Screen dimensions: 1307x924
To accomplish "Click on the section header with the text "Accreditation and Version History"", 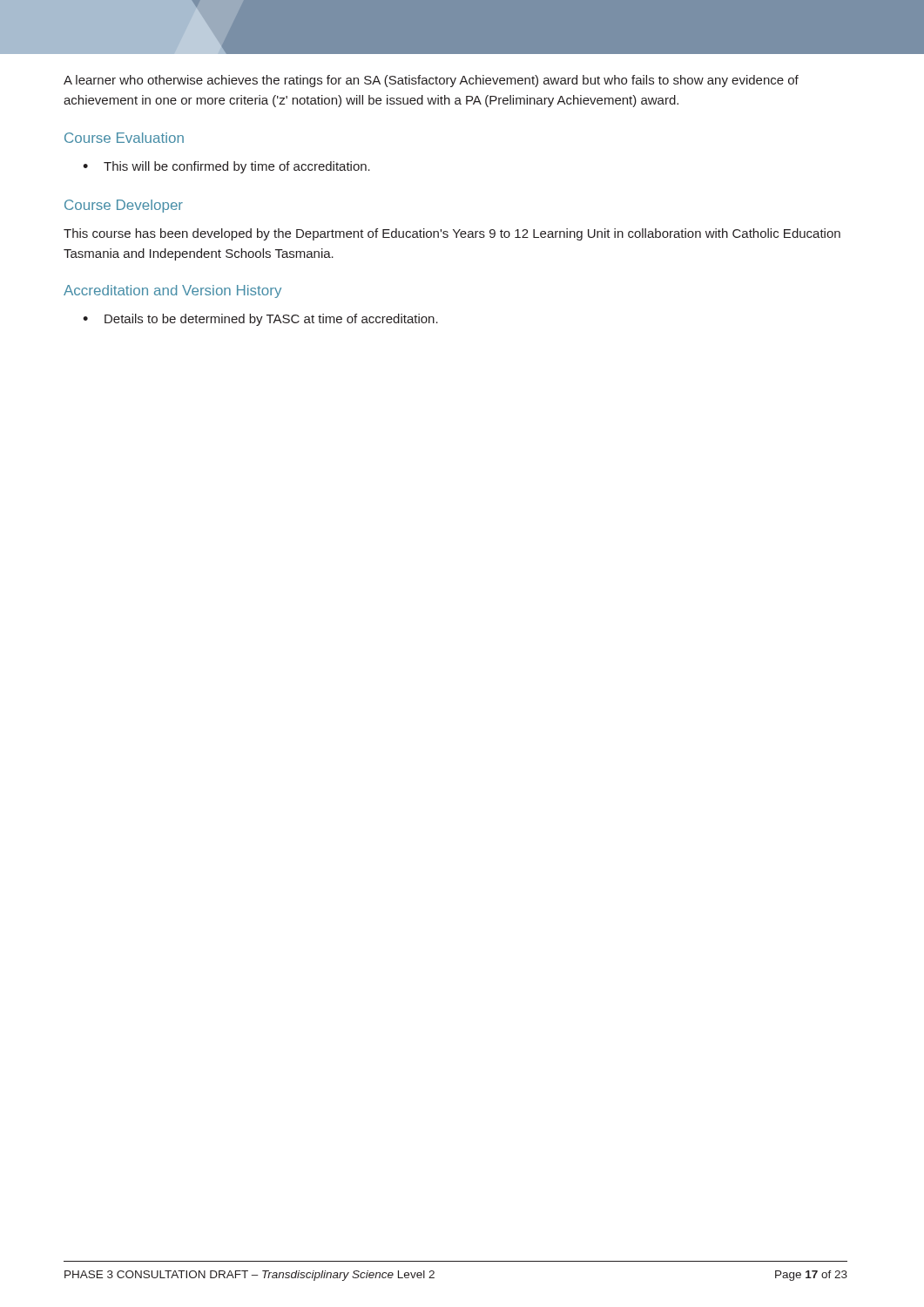I will click(173, 291).
